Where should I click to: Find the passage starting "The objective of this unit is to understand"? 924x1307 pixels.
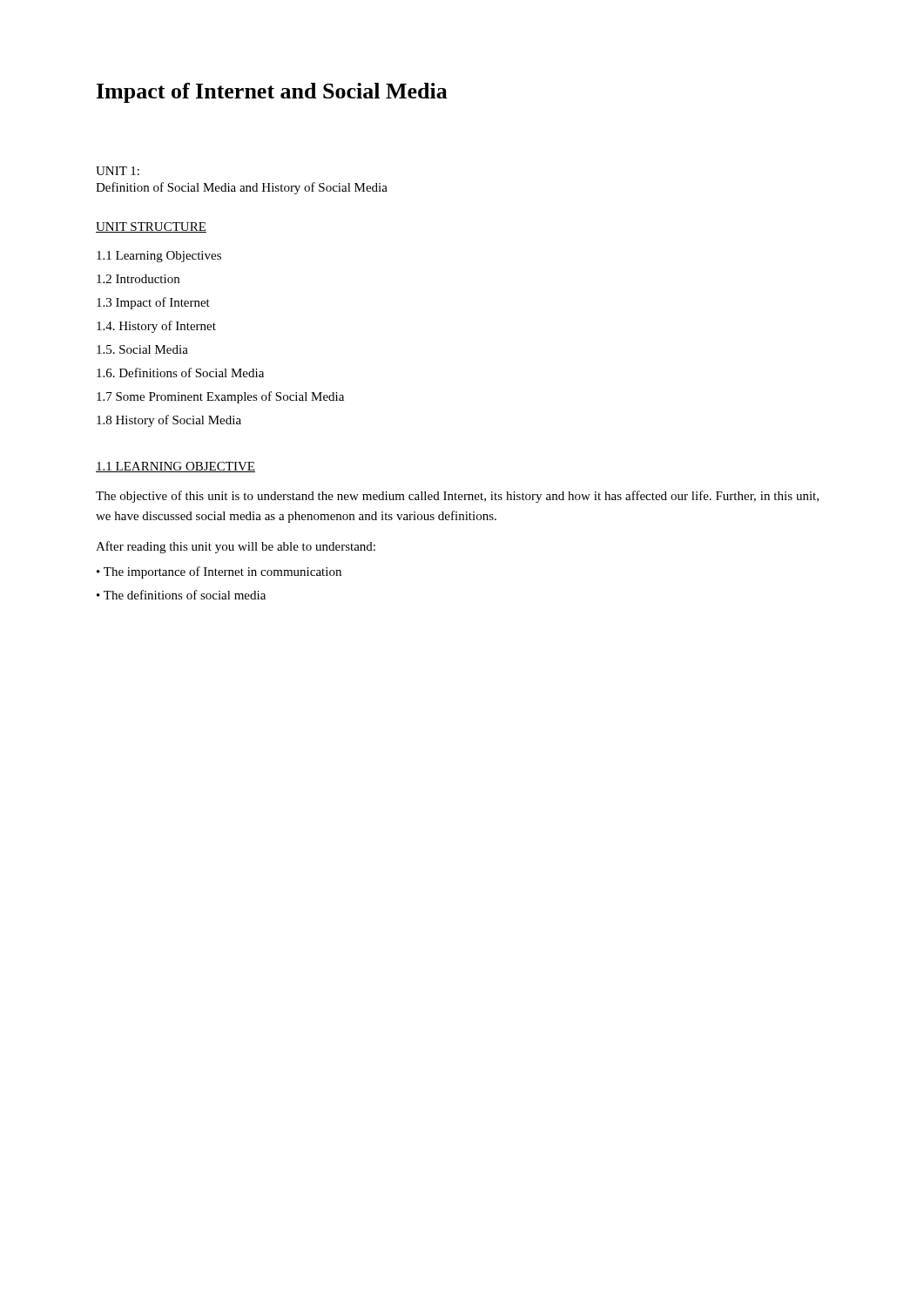458,506
